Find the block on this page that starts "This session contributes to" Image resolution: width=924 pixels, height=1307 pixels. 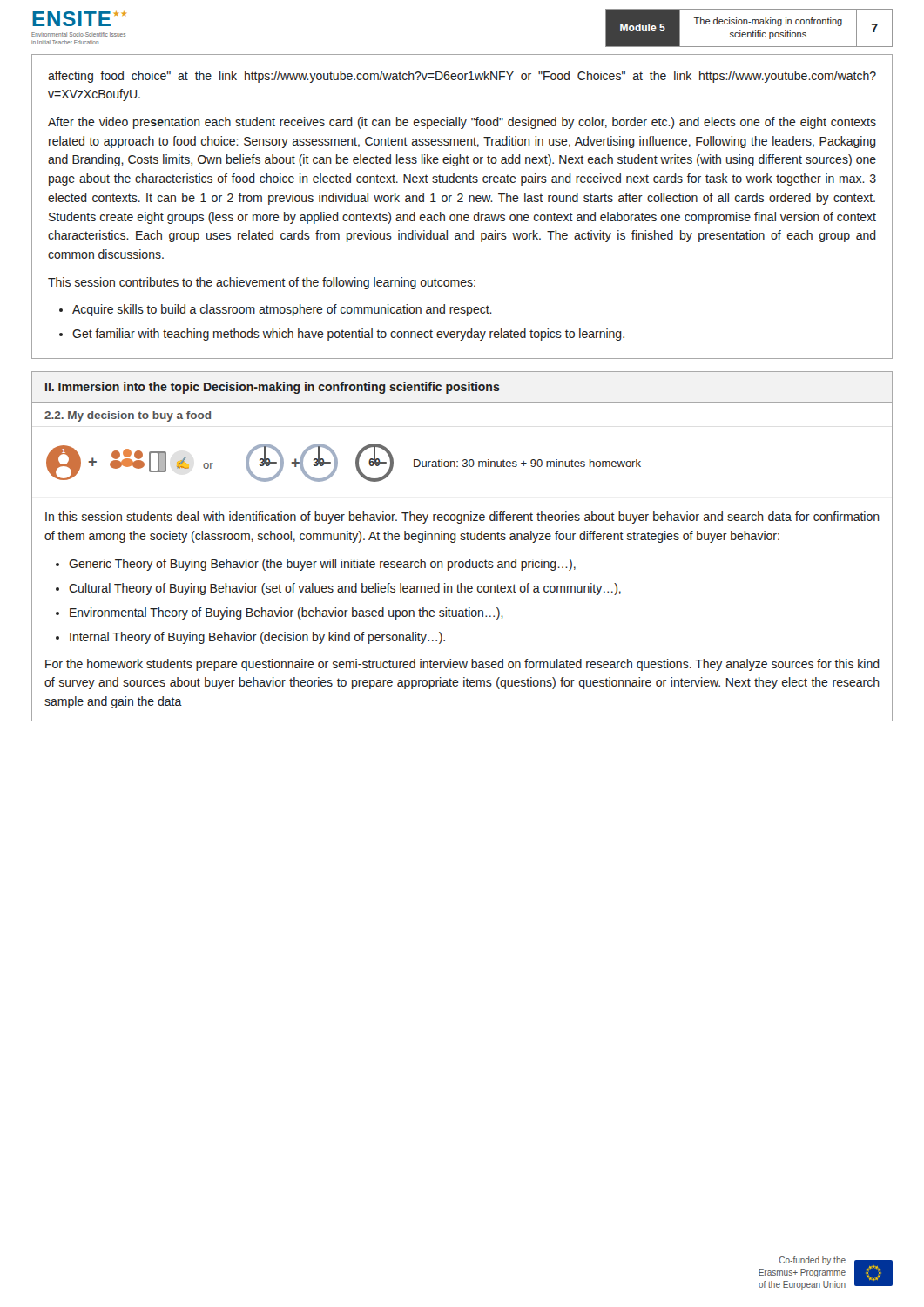[262, 282]
